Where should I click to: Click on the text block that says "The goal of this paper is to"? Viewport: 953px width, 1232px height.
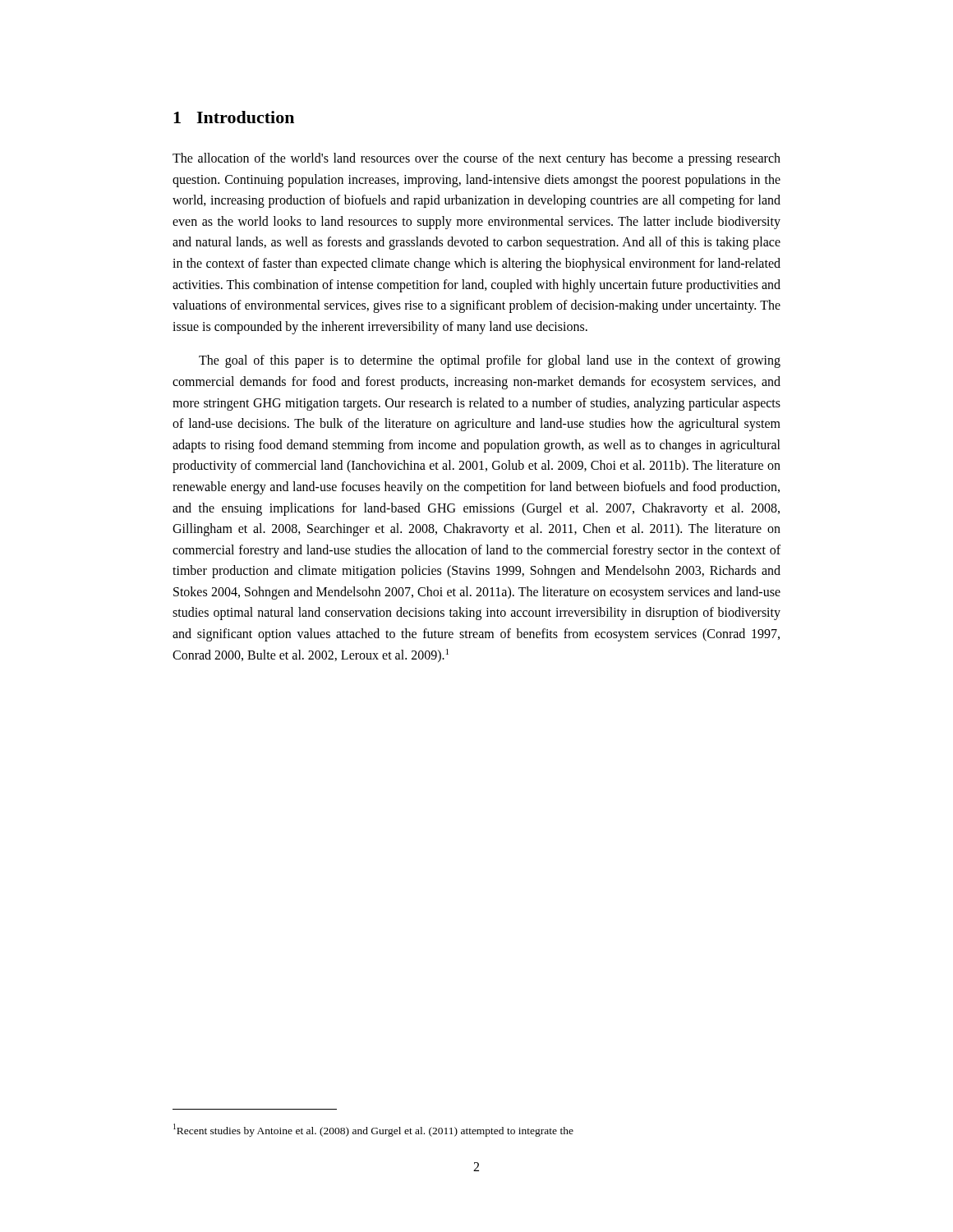(x=476, y=508)
